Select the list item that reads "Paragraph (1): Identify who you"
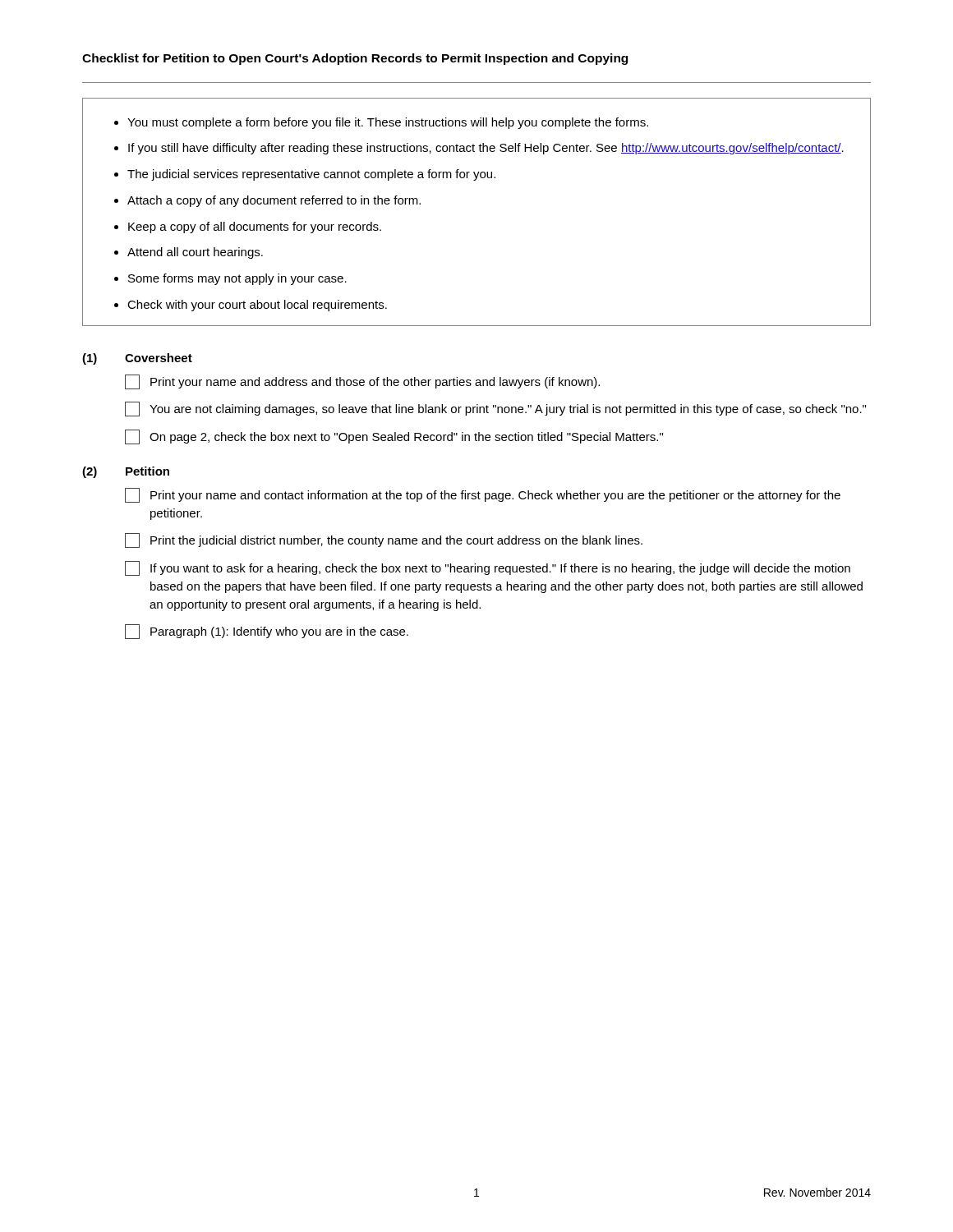Image resolution: width=953 pixels, height=1232 pixels. pos(267,632)
